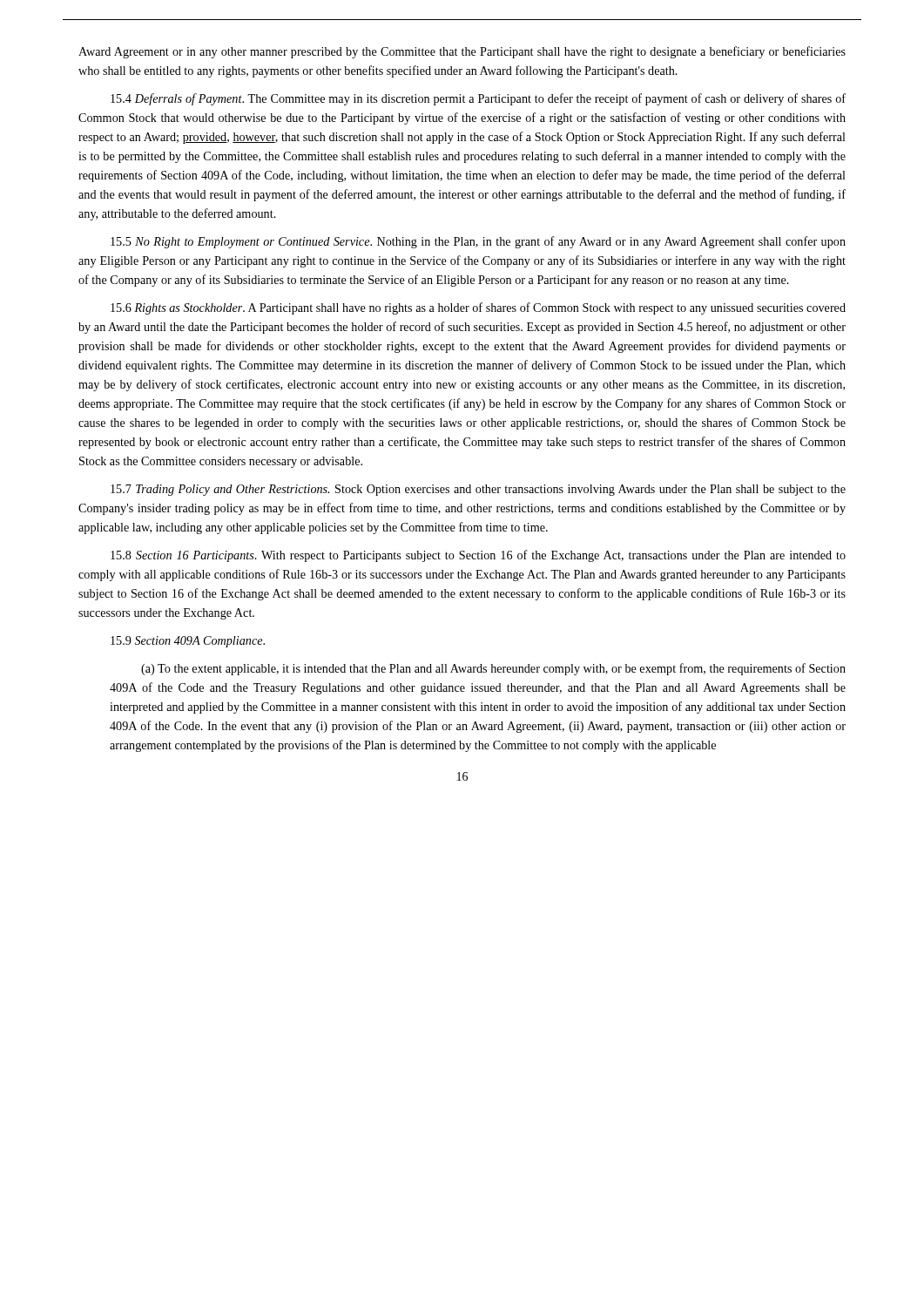Locate the text block containing "Award Agreement or in any other manner prescribed"
Viewport: 924px width, 1307px height.
(x=462, y=61)
